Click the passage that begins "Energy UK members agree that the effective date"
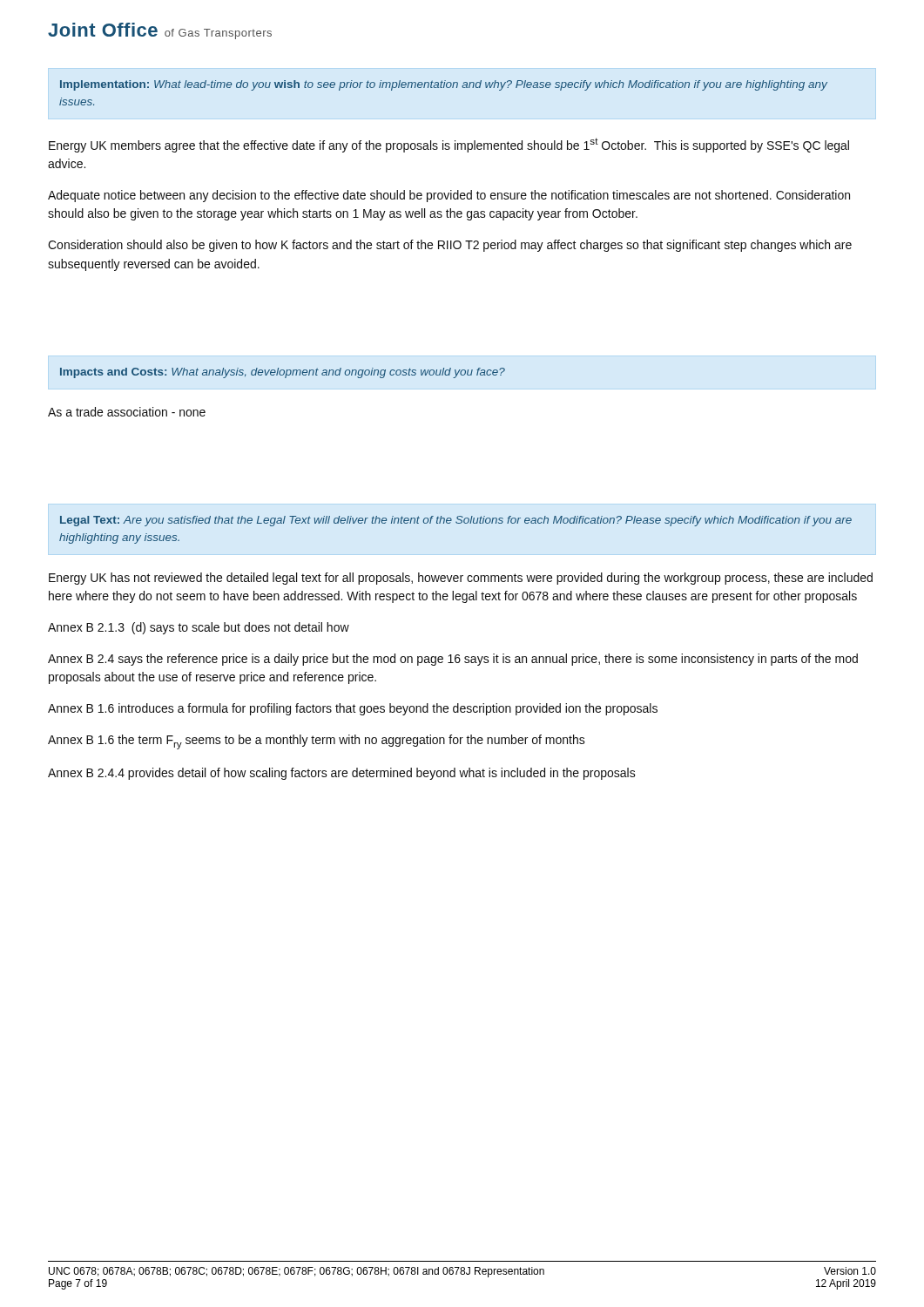The height and width of the screenshot is (1307, 924). pos(449,153)
